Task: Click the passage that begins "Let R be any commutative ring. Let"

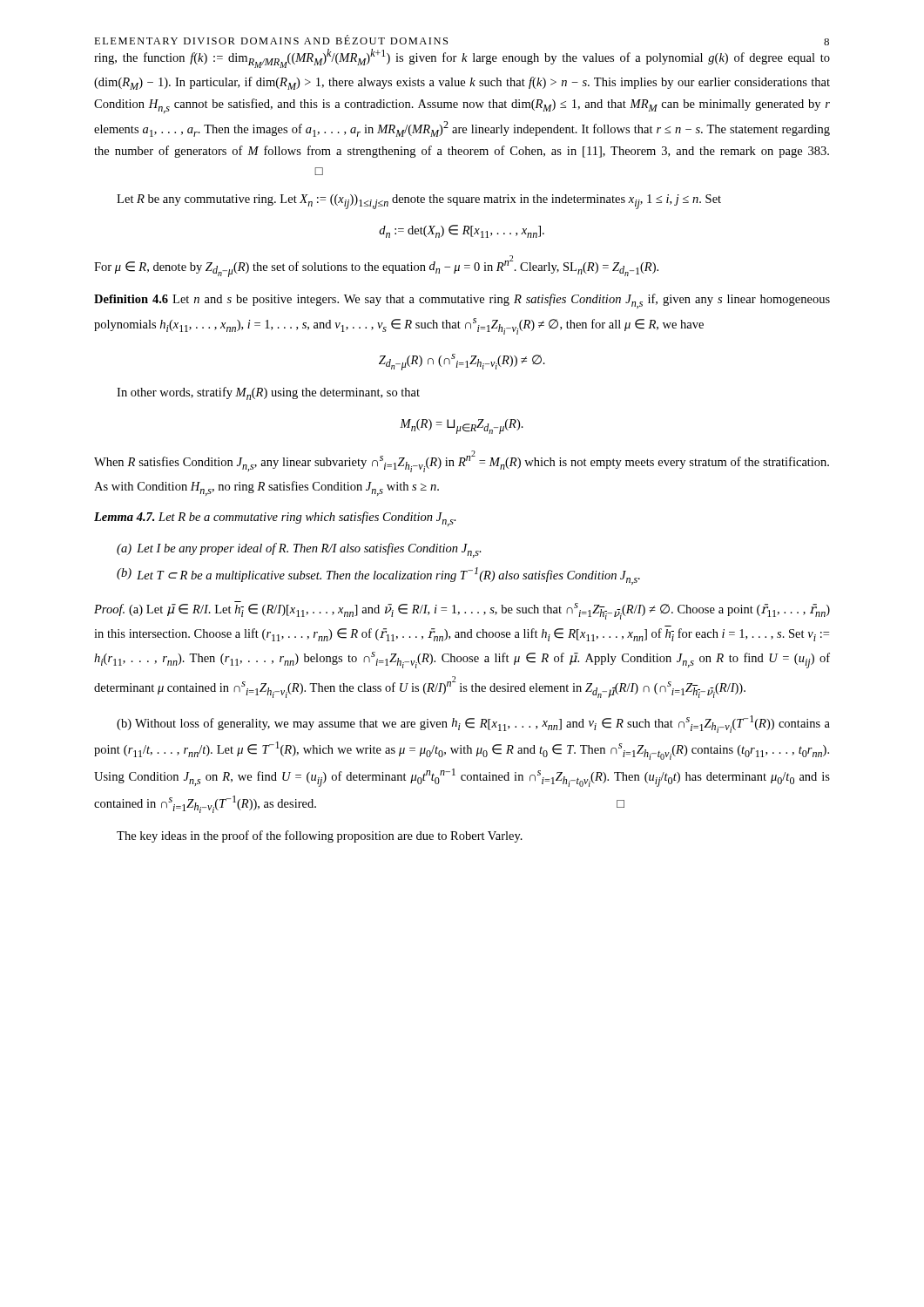Action: point(462,200)
